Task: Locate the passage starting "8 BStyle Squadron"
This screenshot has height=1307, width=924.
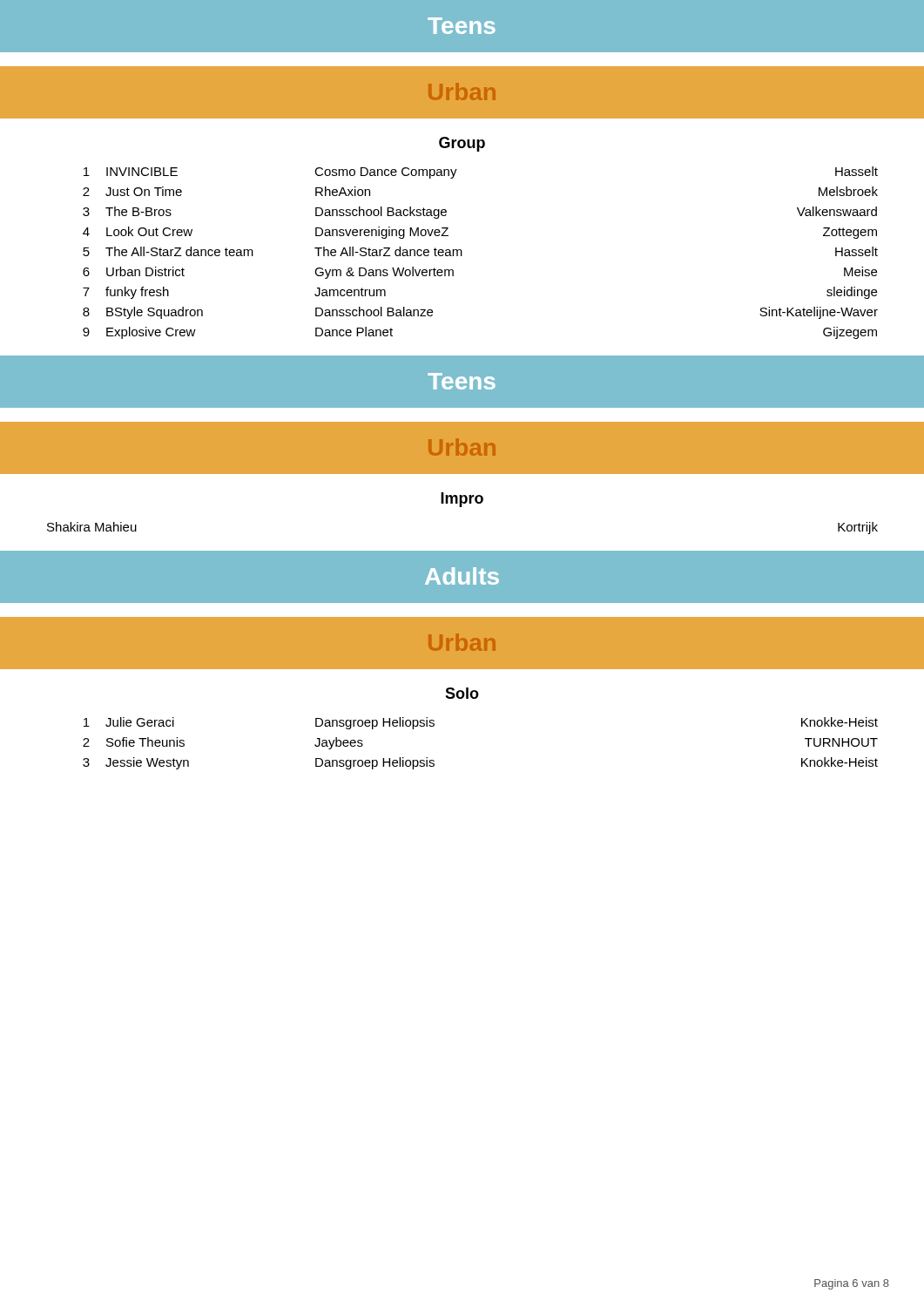Action: [151, 312]
